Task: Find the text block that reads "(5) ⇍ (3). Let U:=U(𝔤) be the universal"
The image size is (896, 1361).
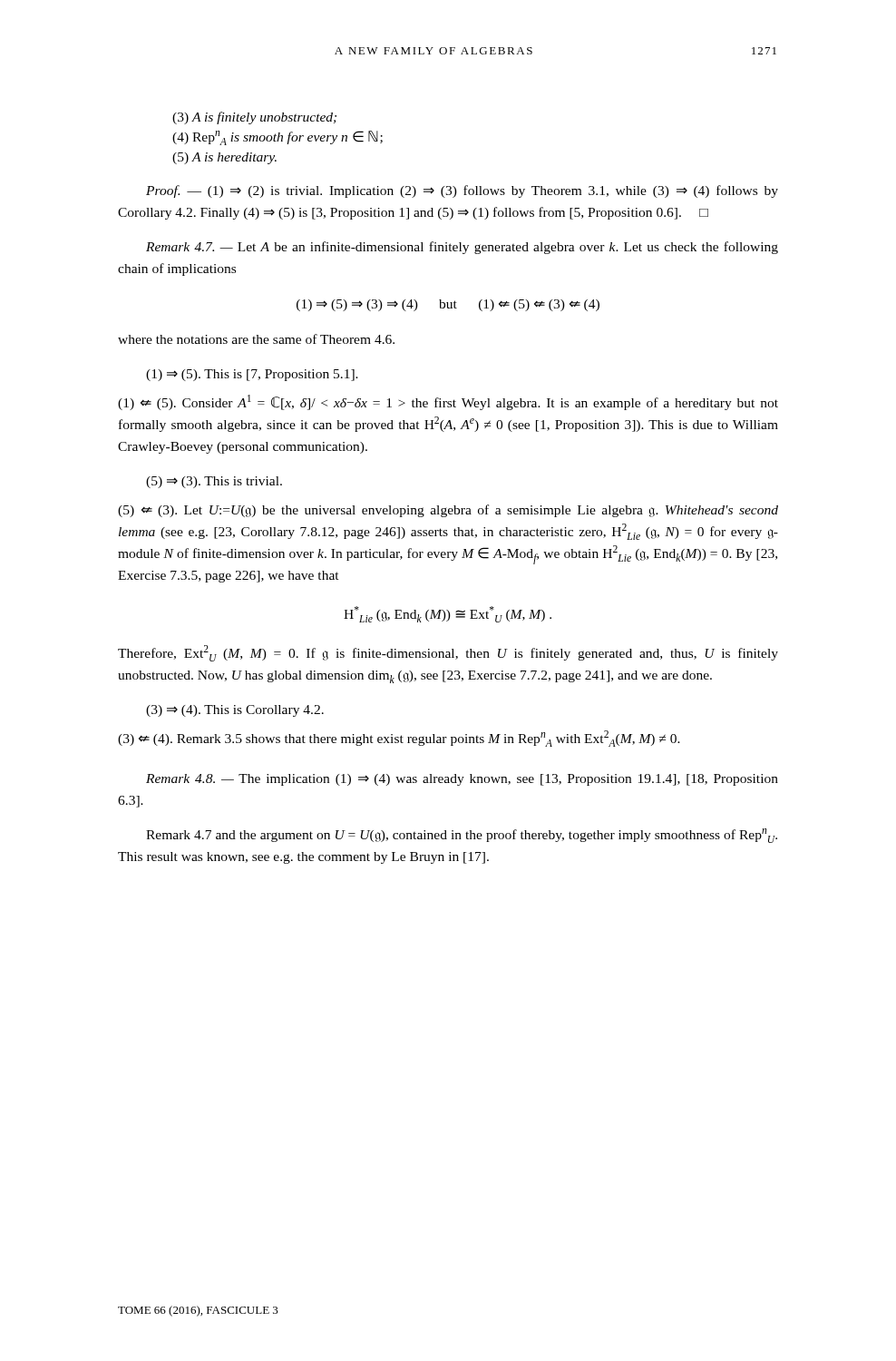Action: (x=448, y=542)
